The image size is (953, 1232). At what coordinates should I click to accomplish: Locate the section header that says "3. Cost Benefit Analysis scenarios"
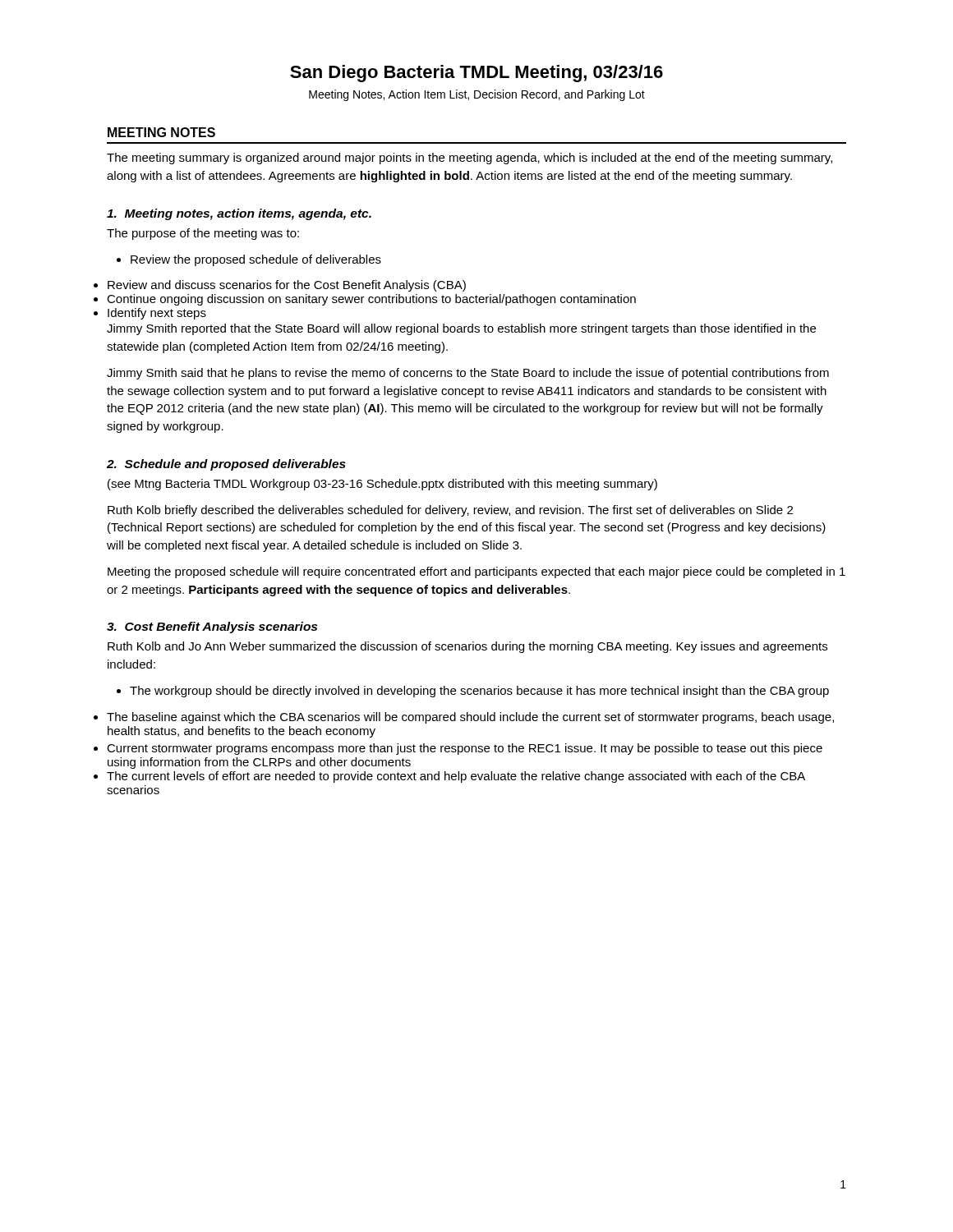click(212, 627)
